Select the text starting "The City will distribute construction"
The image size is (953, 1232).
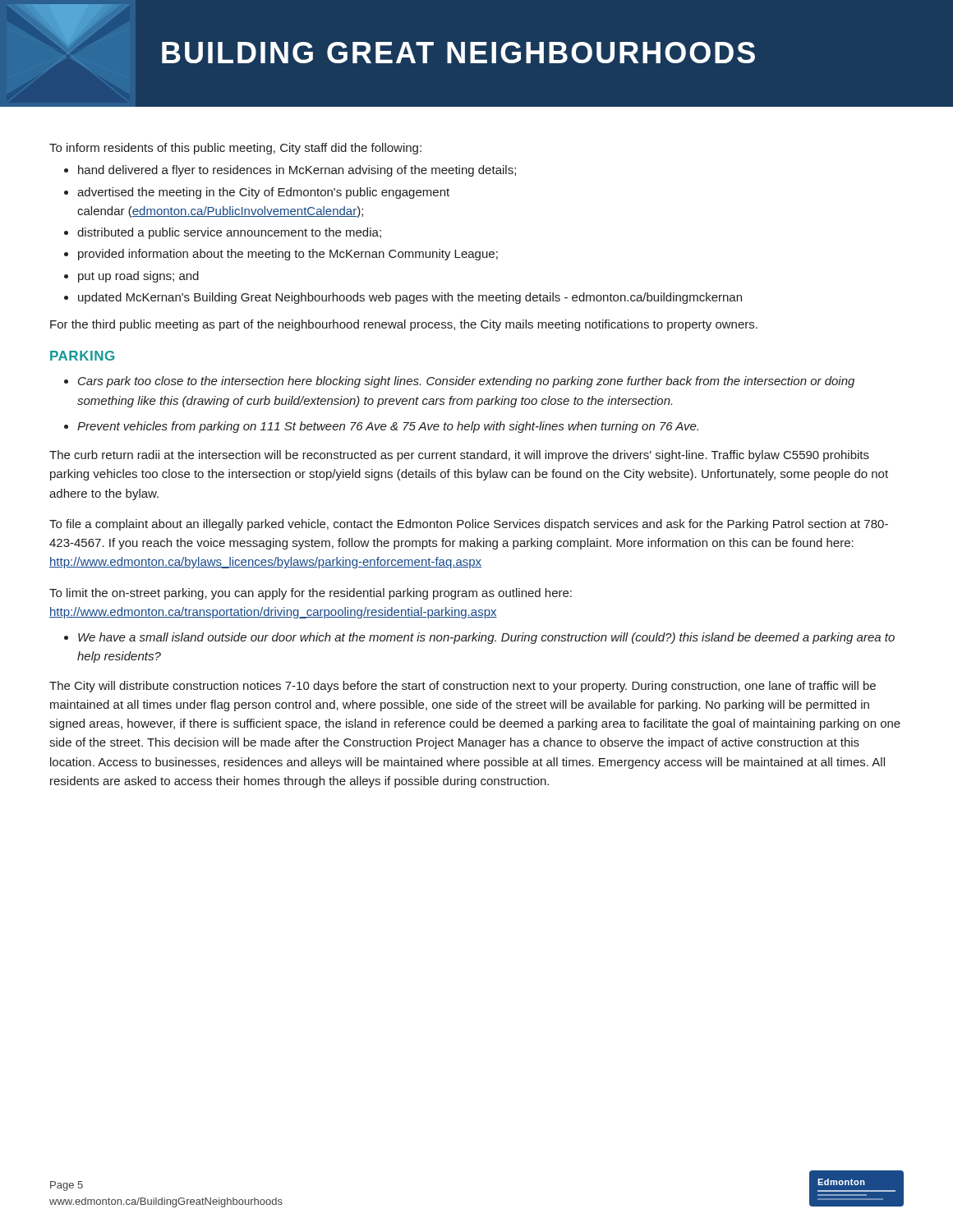click(475, 733)
